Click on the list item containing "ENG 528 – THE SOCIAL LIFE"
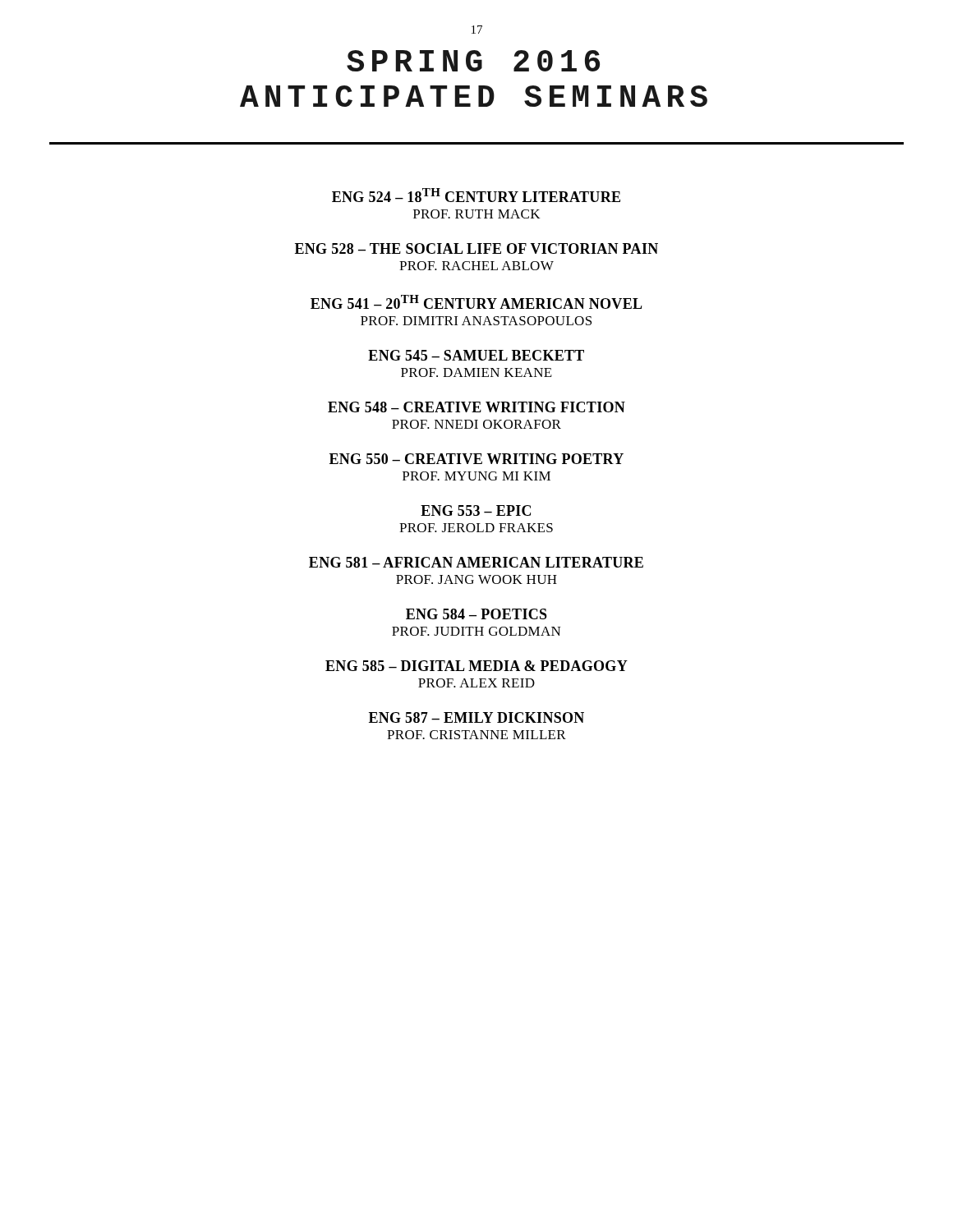 click(x=476, y=257)
